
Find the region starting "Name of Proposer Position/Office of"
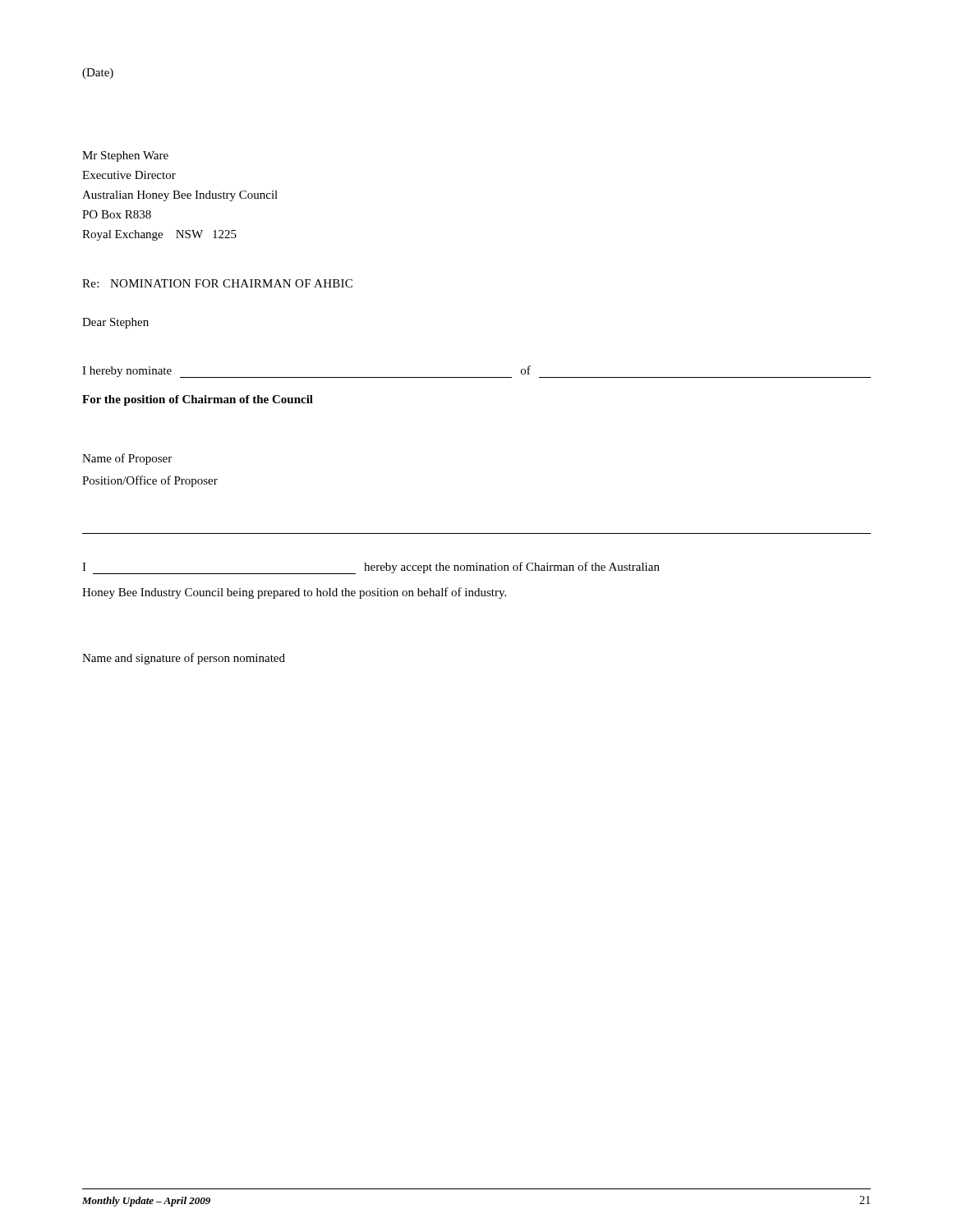(150, 469)
